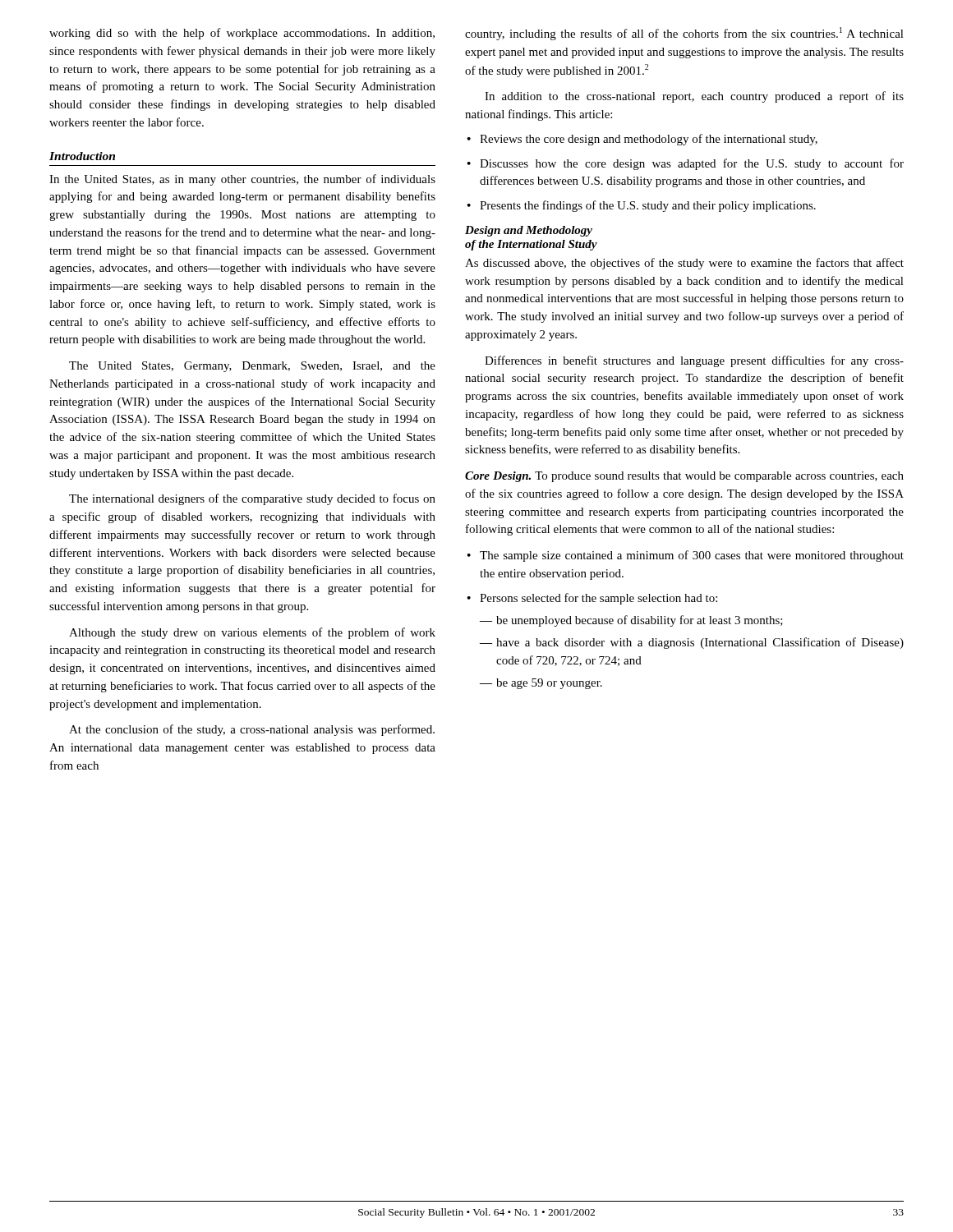Find the list item containing "• Reviews the core design and methodology"

pos(684,173)
